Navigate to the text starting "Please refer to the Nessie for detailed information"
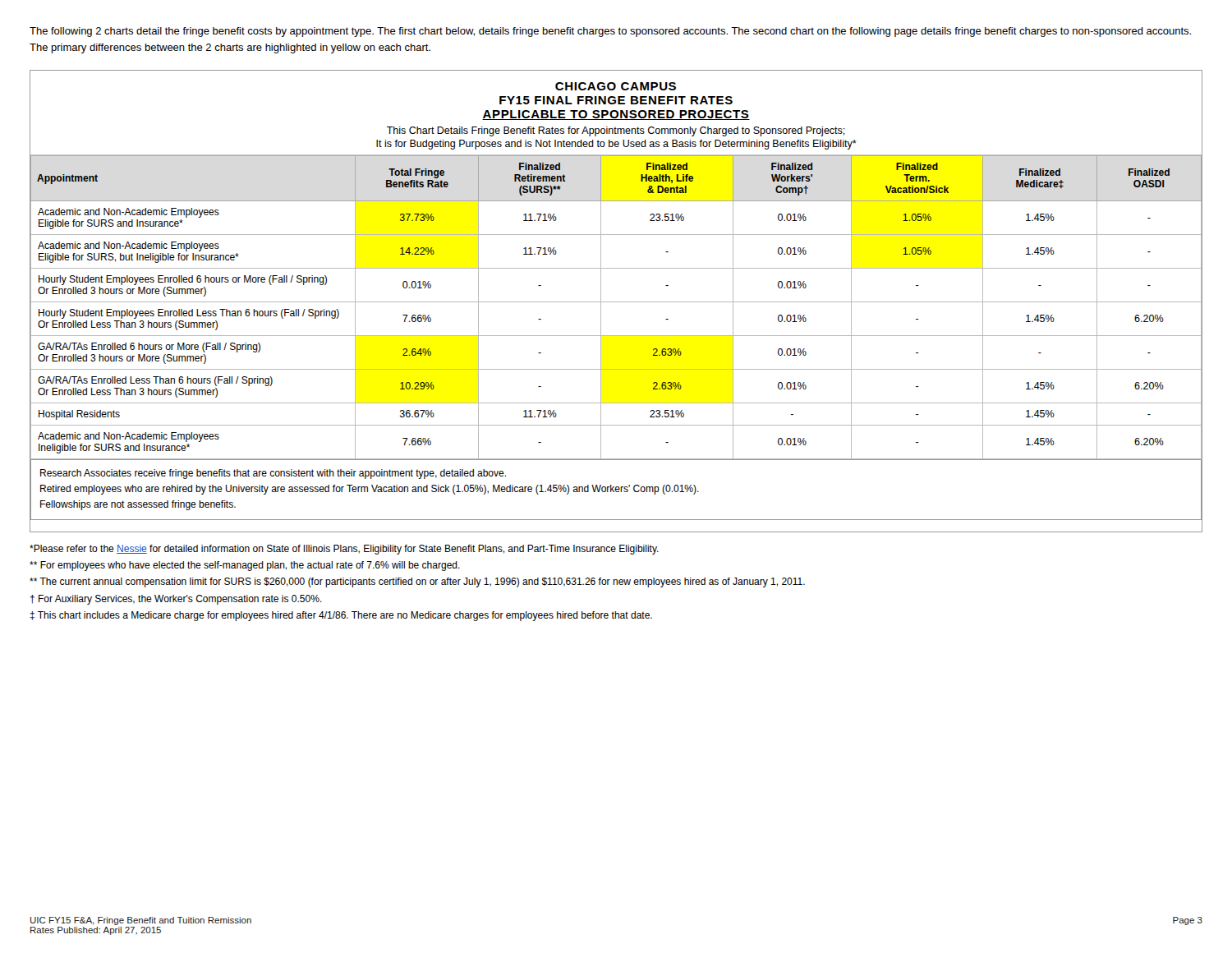Viewport: 1232px width, 953px height. pyautogui.click(x=616, y=549)
